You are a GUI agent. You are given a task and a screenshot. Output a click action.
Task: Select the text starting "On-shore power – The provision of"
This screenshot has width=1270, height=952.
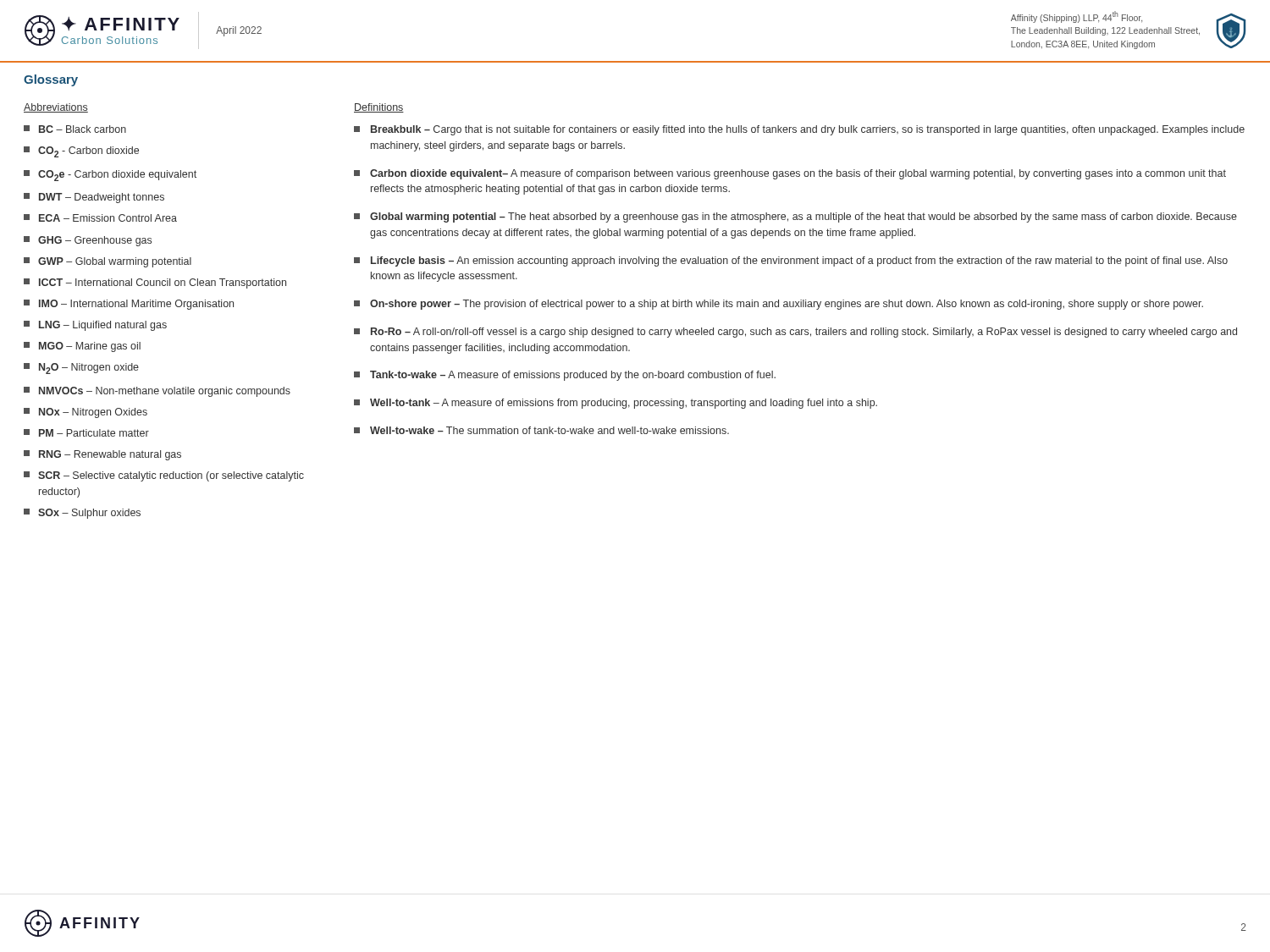coord(800,304)
